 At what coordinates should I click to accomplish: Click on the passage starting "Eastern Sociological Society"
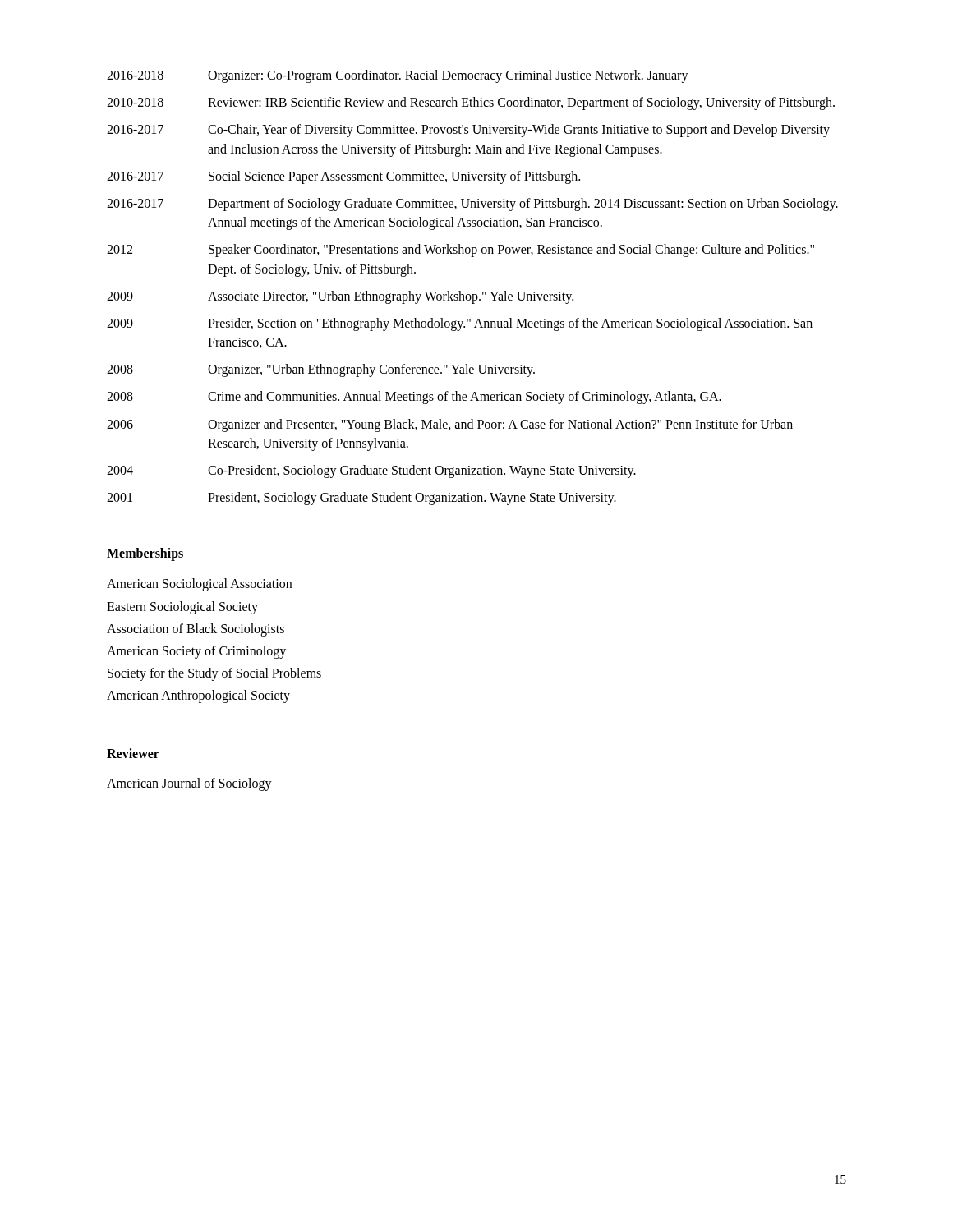(182, 606)
